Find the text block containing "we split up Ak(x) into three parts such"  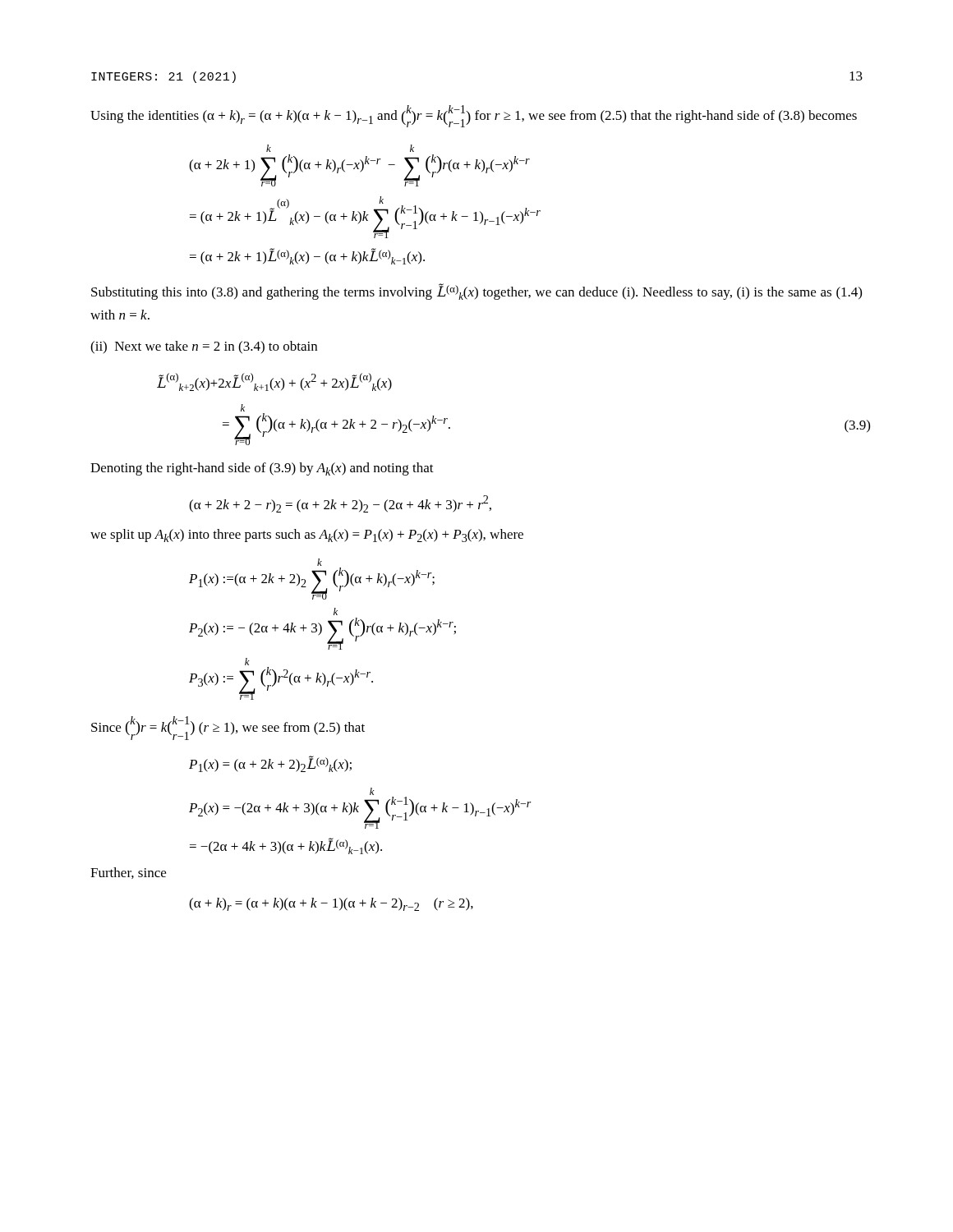click(x=476, y=536)
